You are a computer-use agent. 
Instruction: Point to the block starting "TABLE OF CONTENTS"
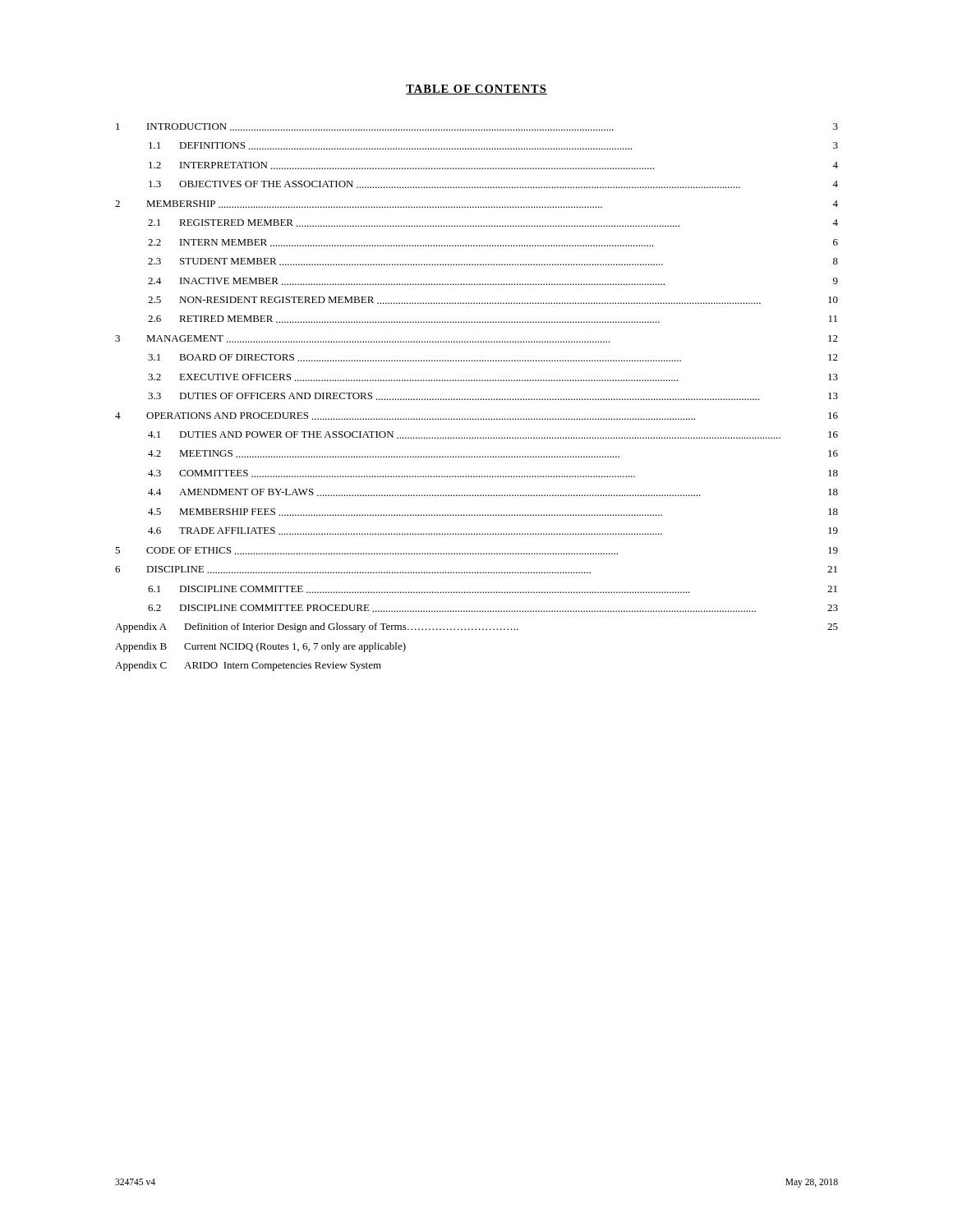[476, 89]
